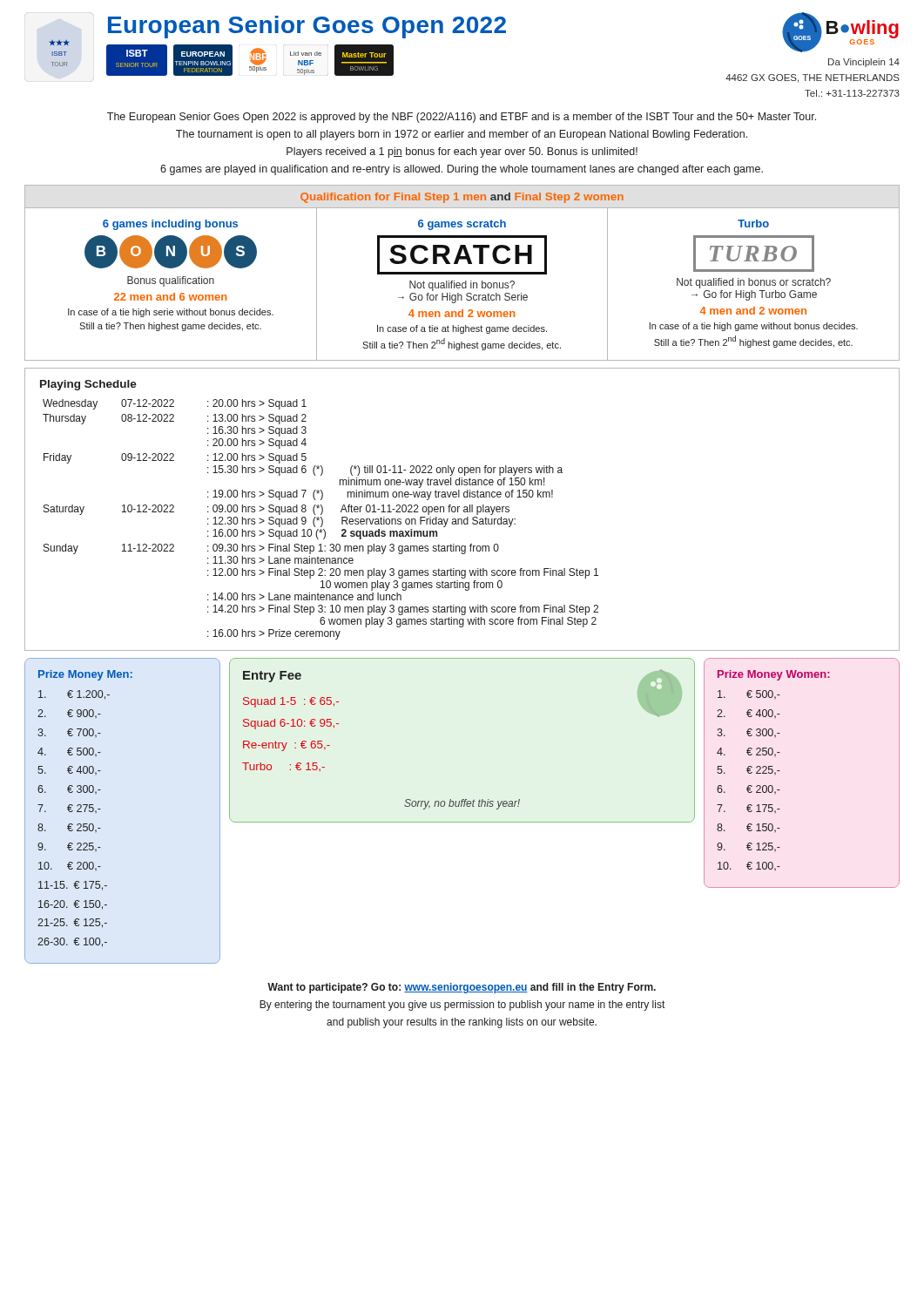Click the passage that begins "6 games including bonus B O N U"

[x=171, y=276]
